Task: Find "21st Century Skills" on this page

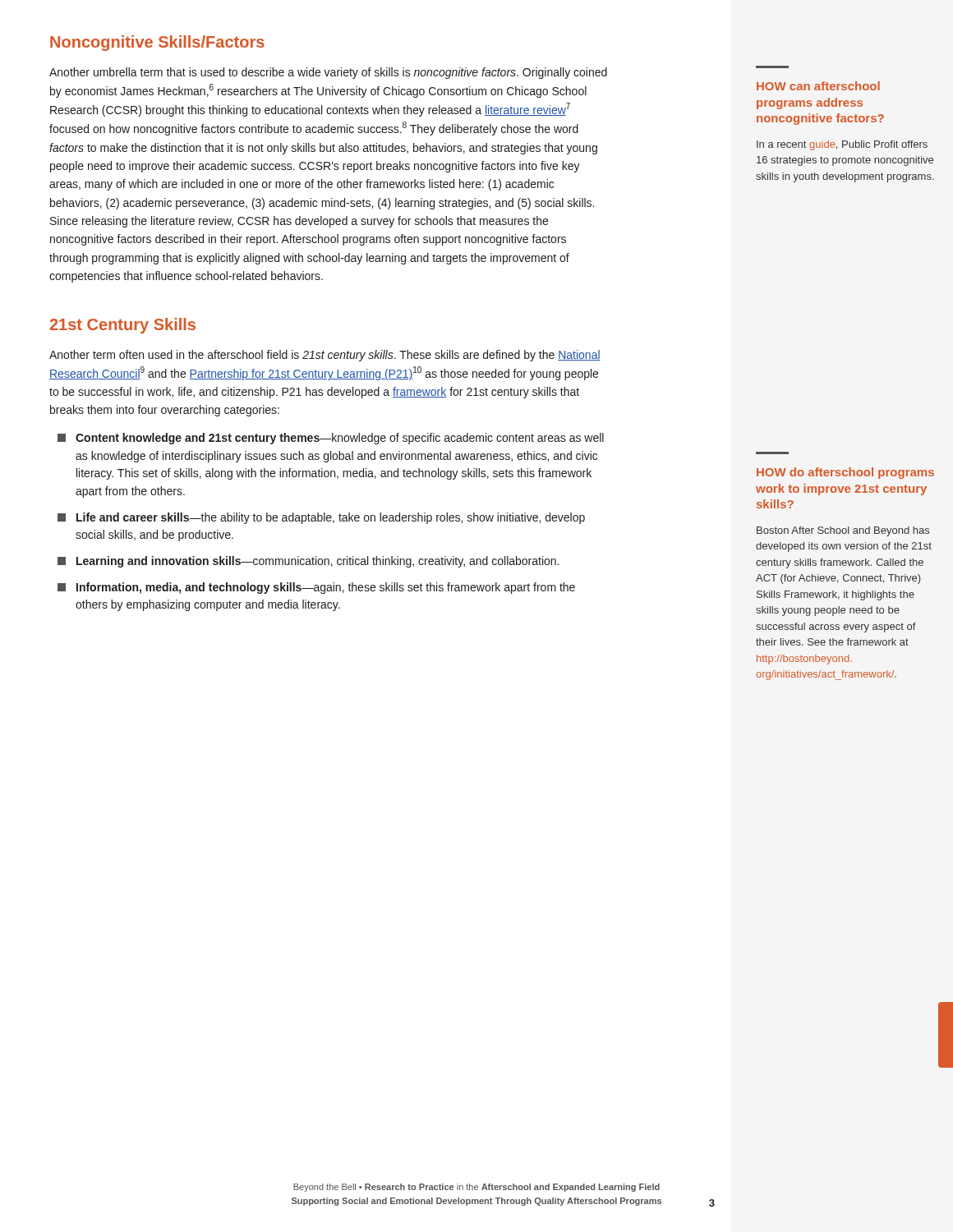Action: [123, 326]
